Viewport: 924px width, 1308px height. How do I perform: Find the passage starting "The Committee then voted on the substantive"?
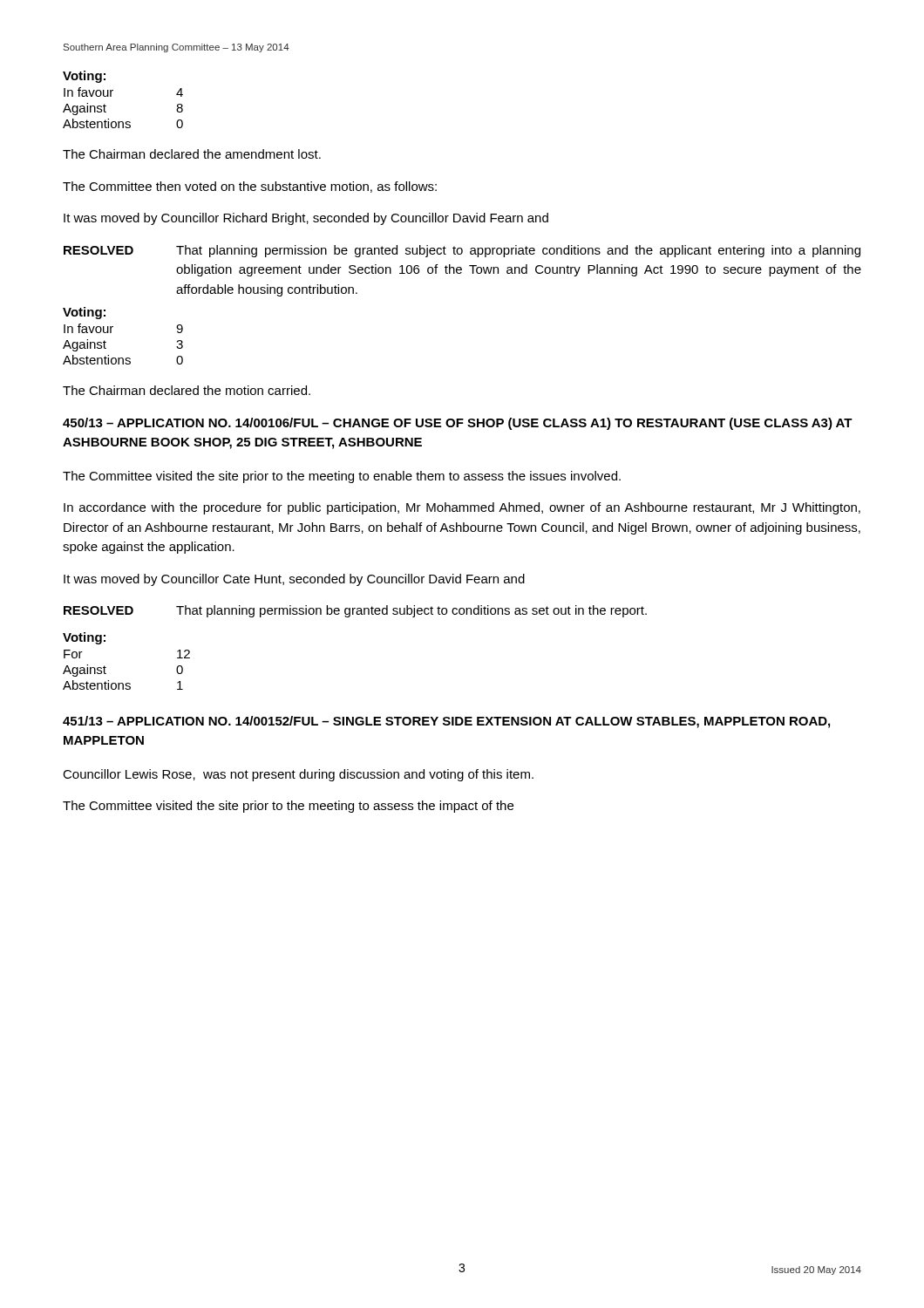point(250,186)
